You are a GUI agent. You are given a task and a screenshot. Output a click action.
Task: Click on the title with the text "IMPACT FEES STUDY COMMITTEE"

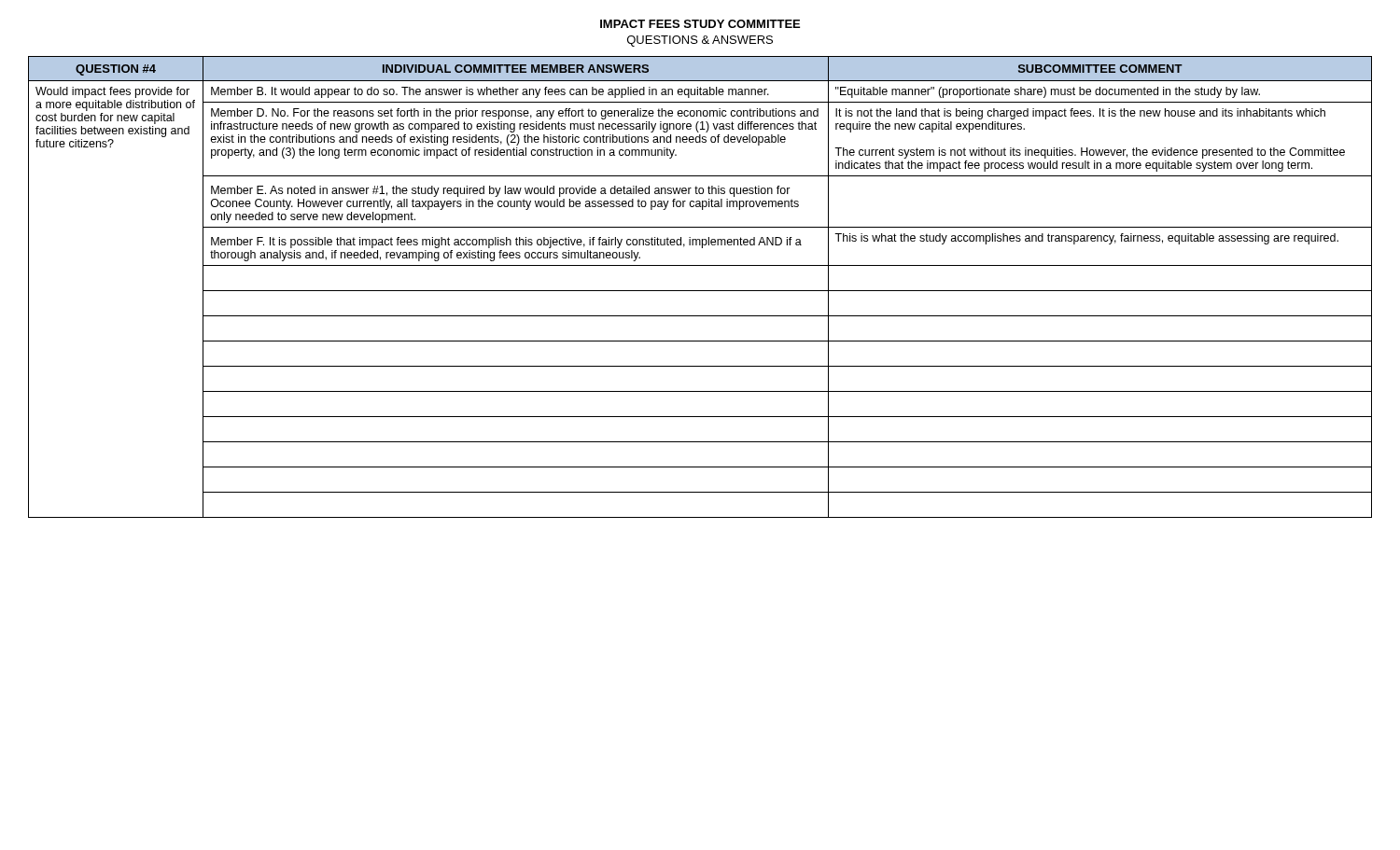point(700,24)
